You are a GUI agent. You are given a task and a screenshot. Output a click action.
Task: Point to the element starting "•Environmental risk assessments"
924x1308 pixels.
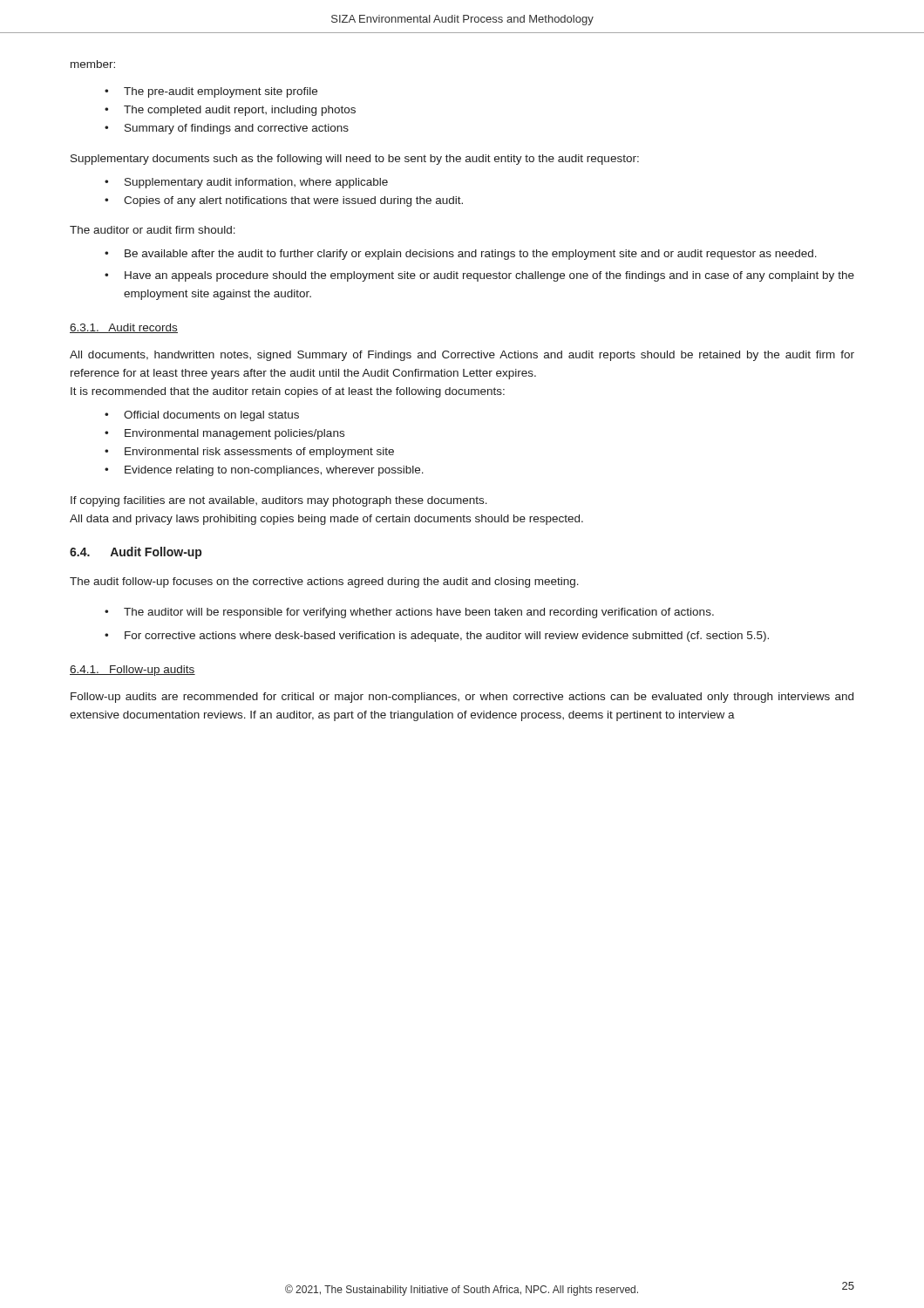click(250, 452)
